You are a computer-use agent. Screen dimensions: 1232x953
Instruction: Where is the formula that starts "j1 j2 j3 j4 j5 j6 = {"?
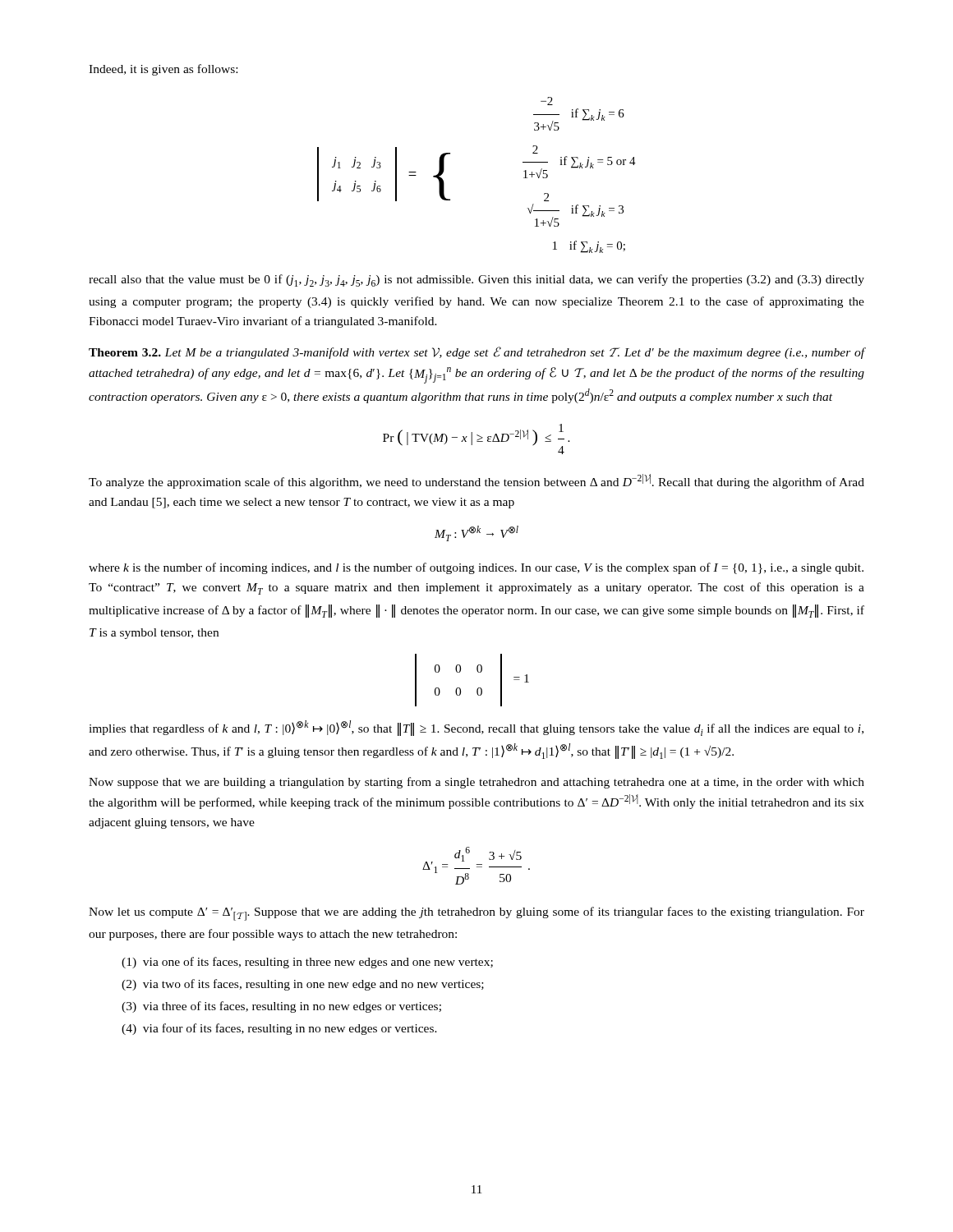(x=547, y=101)
